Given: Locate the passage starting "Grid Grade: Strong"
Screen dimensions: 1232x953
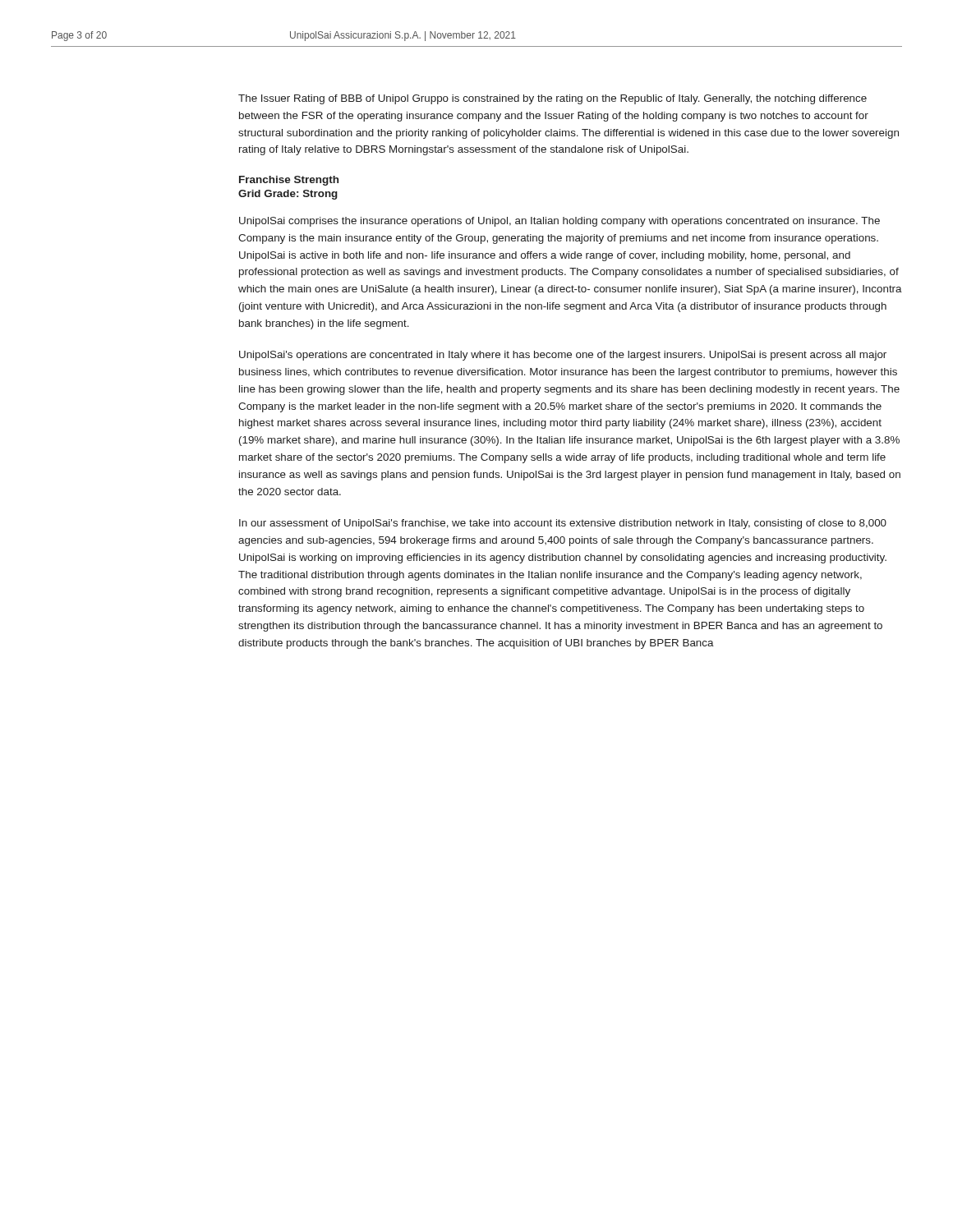Looking at the screenshot, I should 288,193.
